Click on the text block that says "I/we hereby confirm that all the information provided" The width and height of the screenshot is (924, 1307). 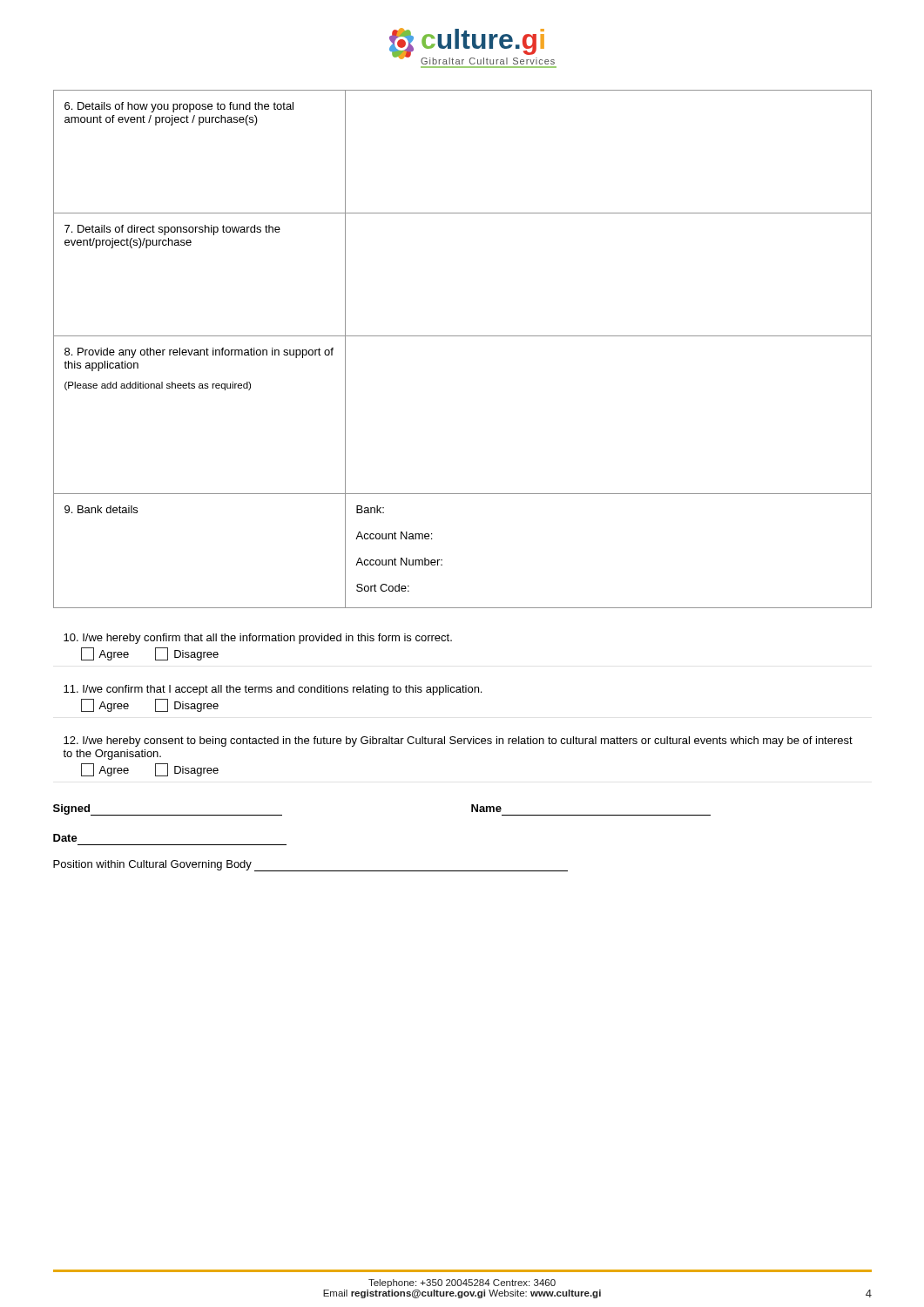click(x=258, y=639)
